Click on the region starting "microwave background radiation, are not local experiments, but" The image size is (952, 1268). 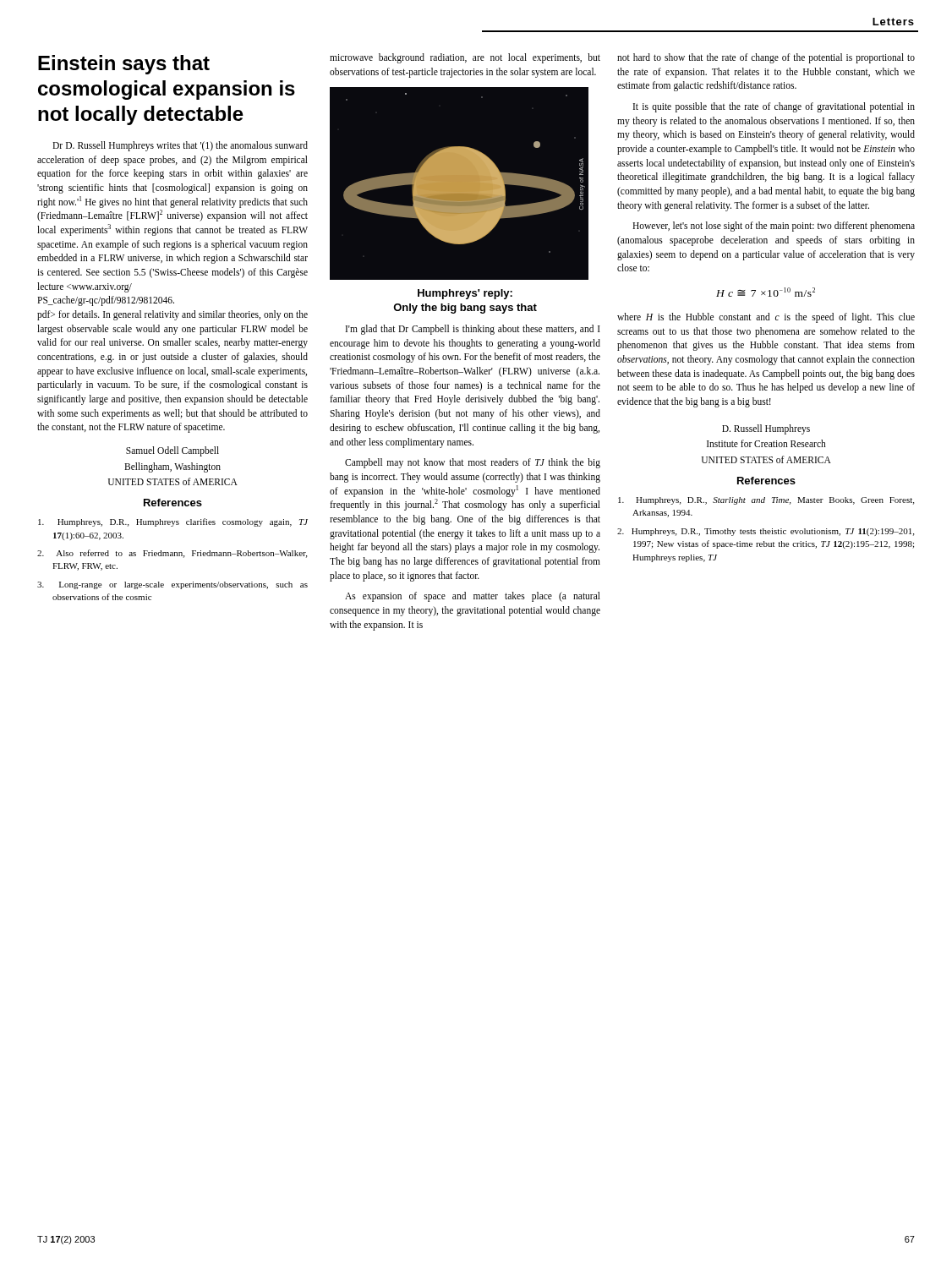(465, 64)
